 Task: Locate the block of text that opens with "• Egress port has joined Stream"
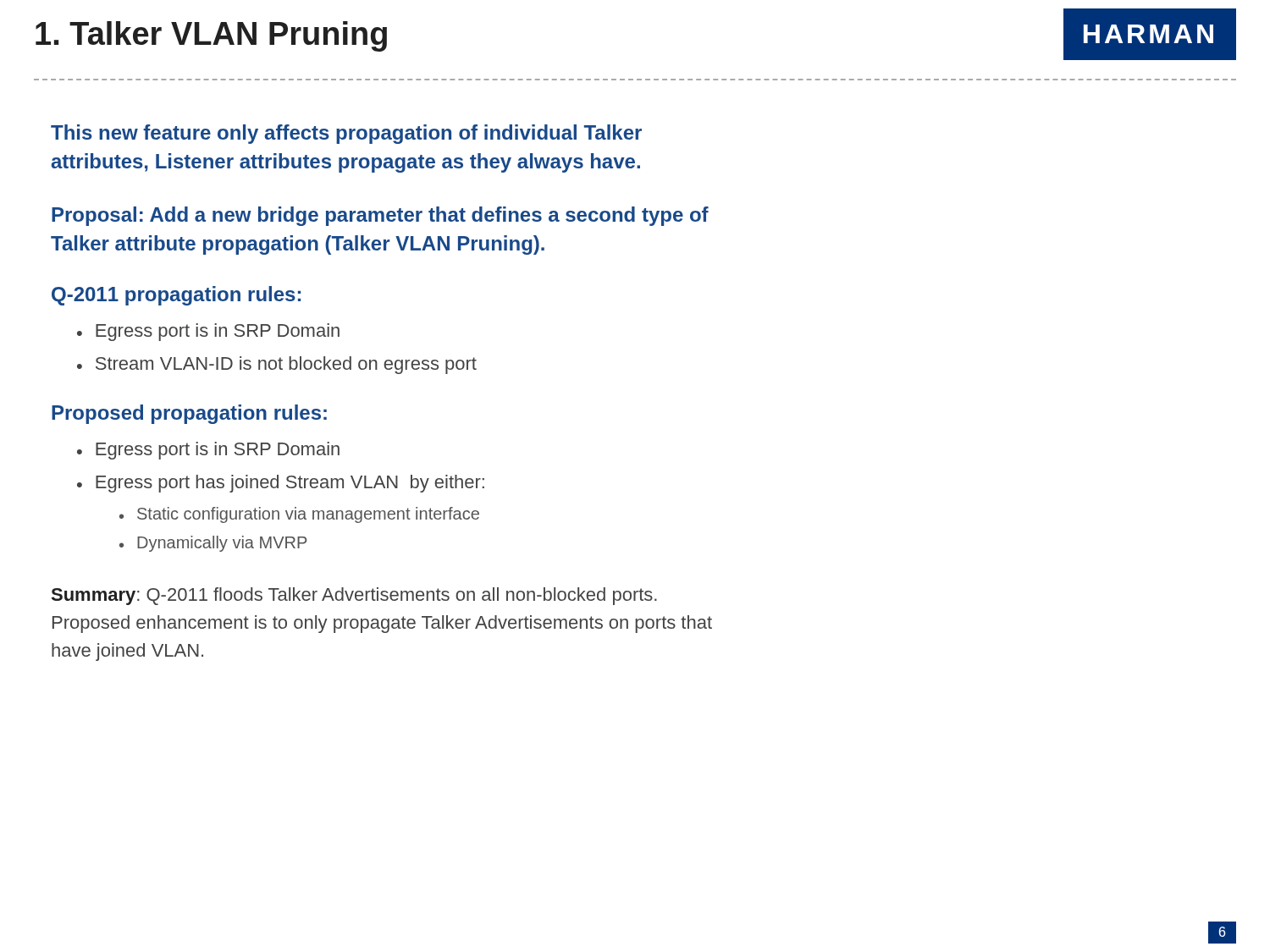281,484
